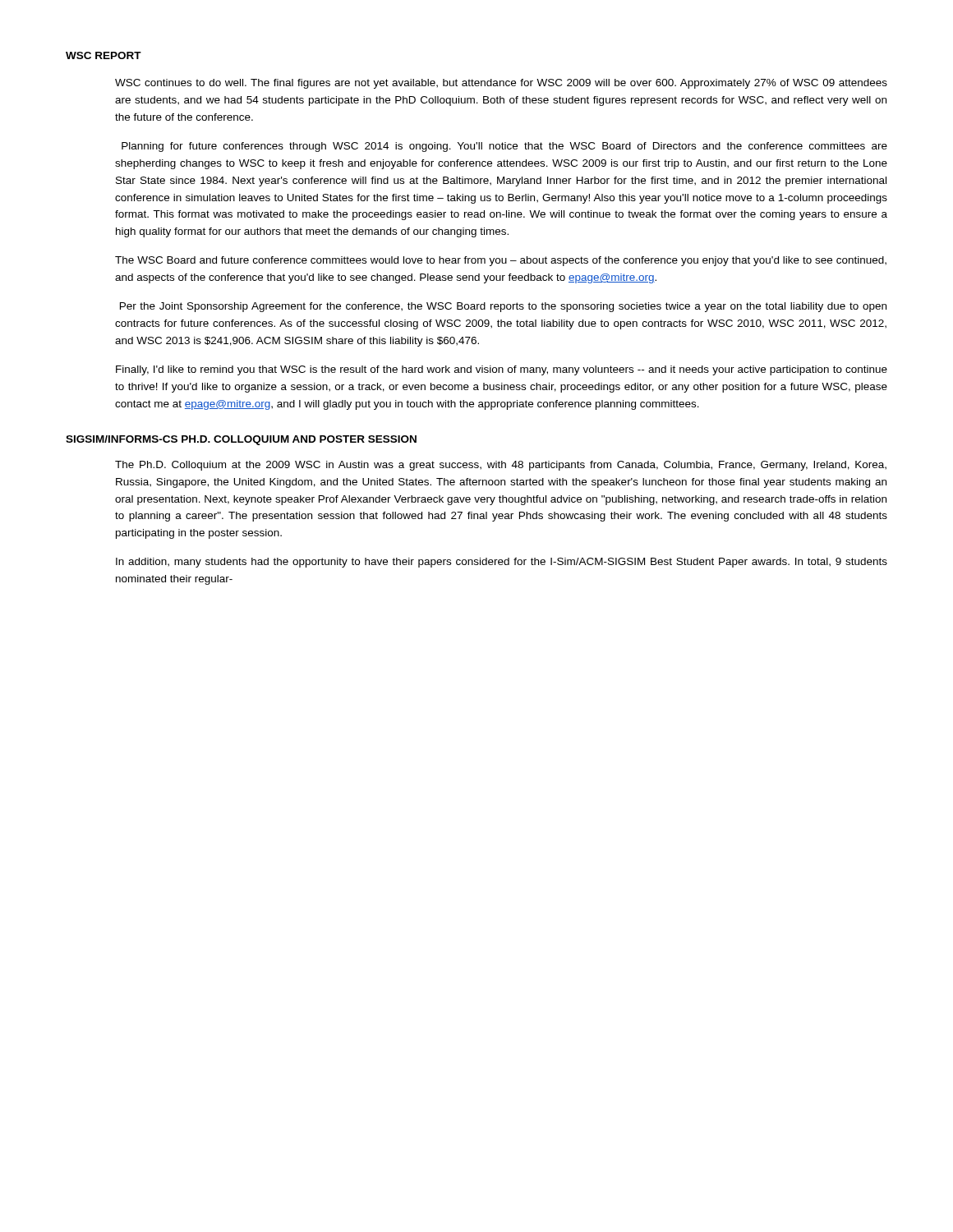The width and height of the screenshot is (953, 1232).
Task: Find the block on this page that starts "WSC continues to do"
Action: [x=501, y=100]
